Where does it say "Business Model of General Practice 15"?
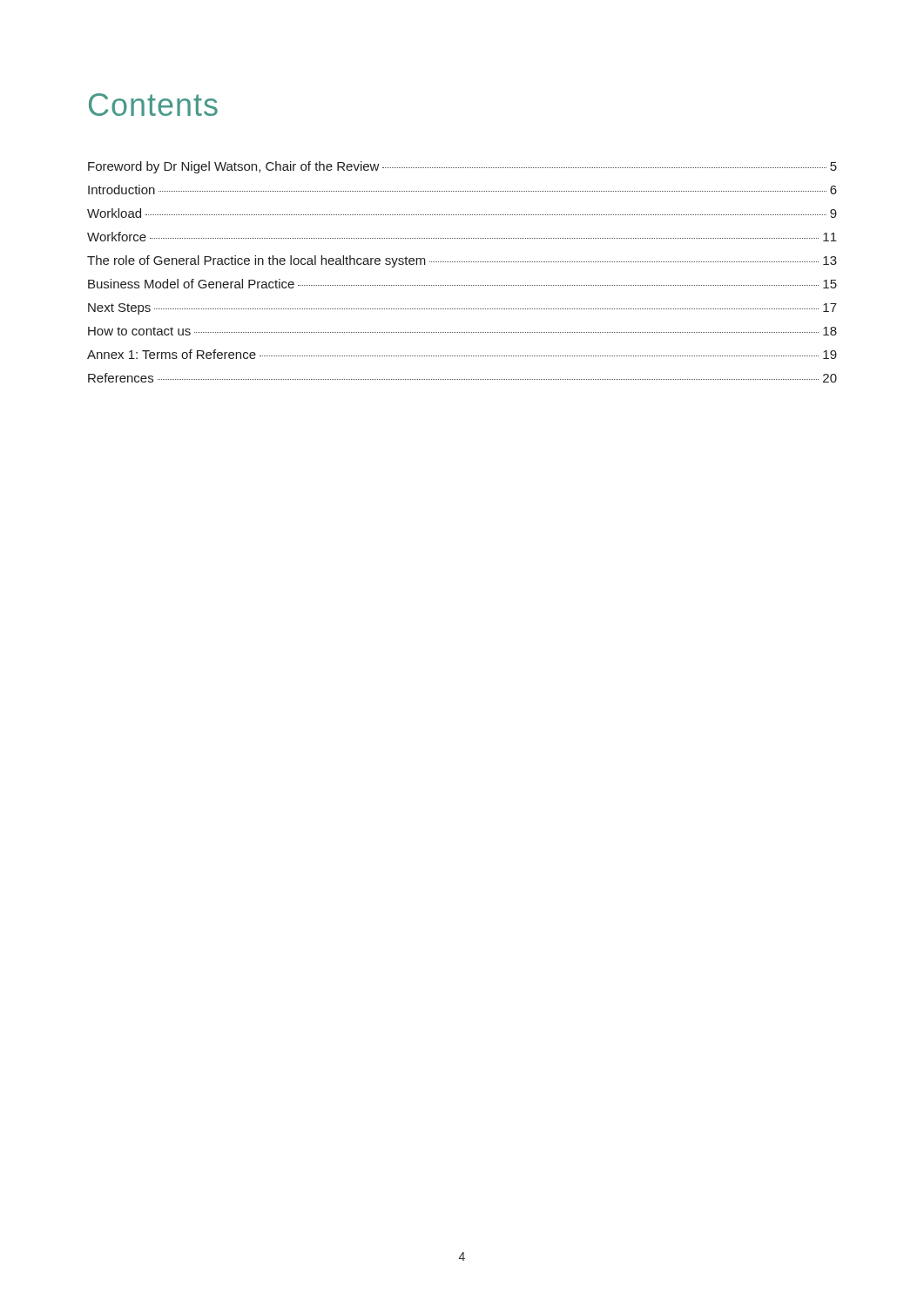 pos(462,284)
